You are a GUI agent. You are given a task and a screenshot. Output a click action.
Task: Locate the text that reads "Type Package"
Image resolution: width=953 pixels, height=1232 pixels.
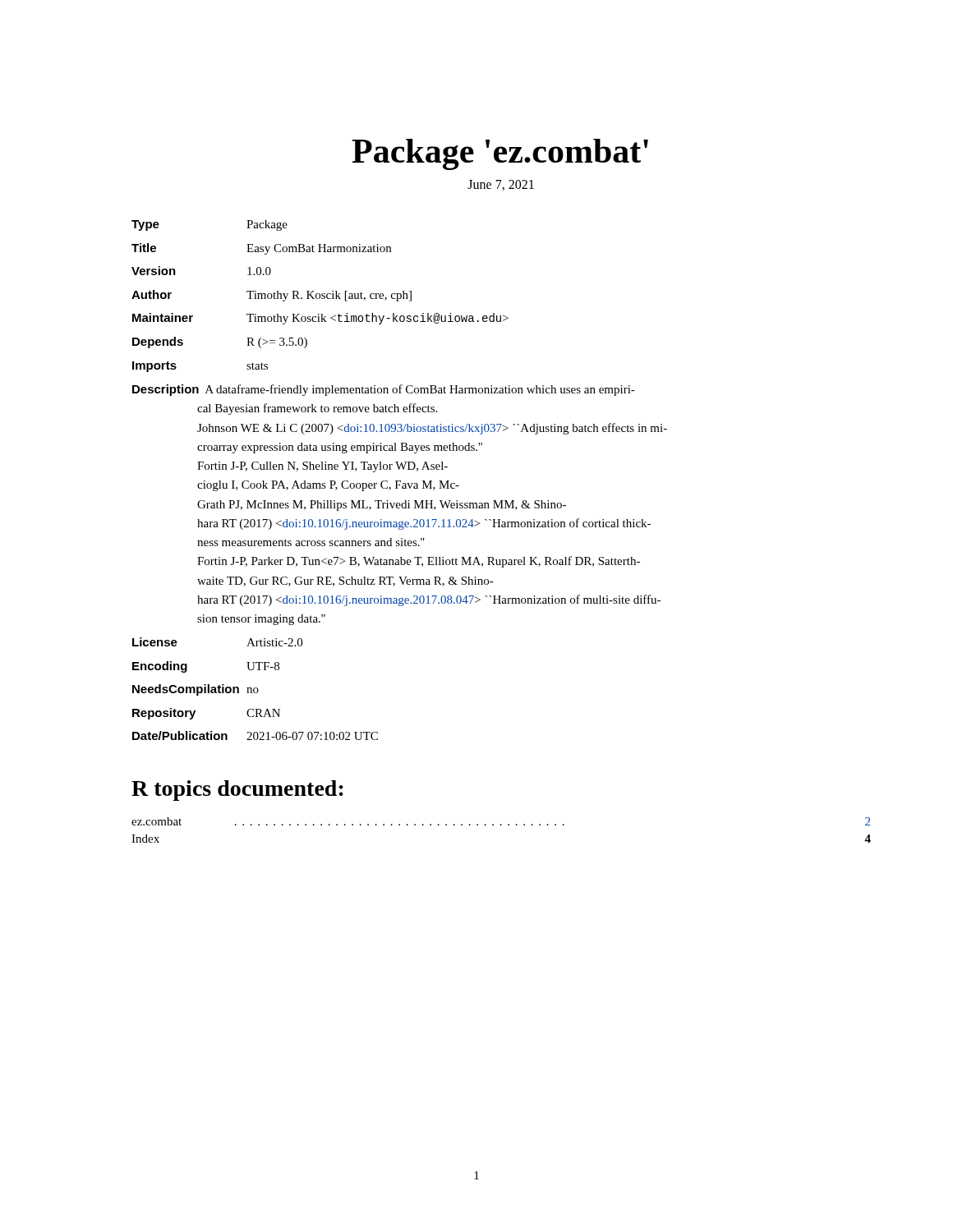147,225
